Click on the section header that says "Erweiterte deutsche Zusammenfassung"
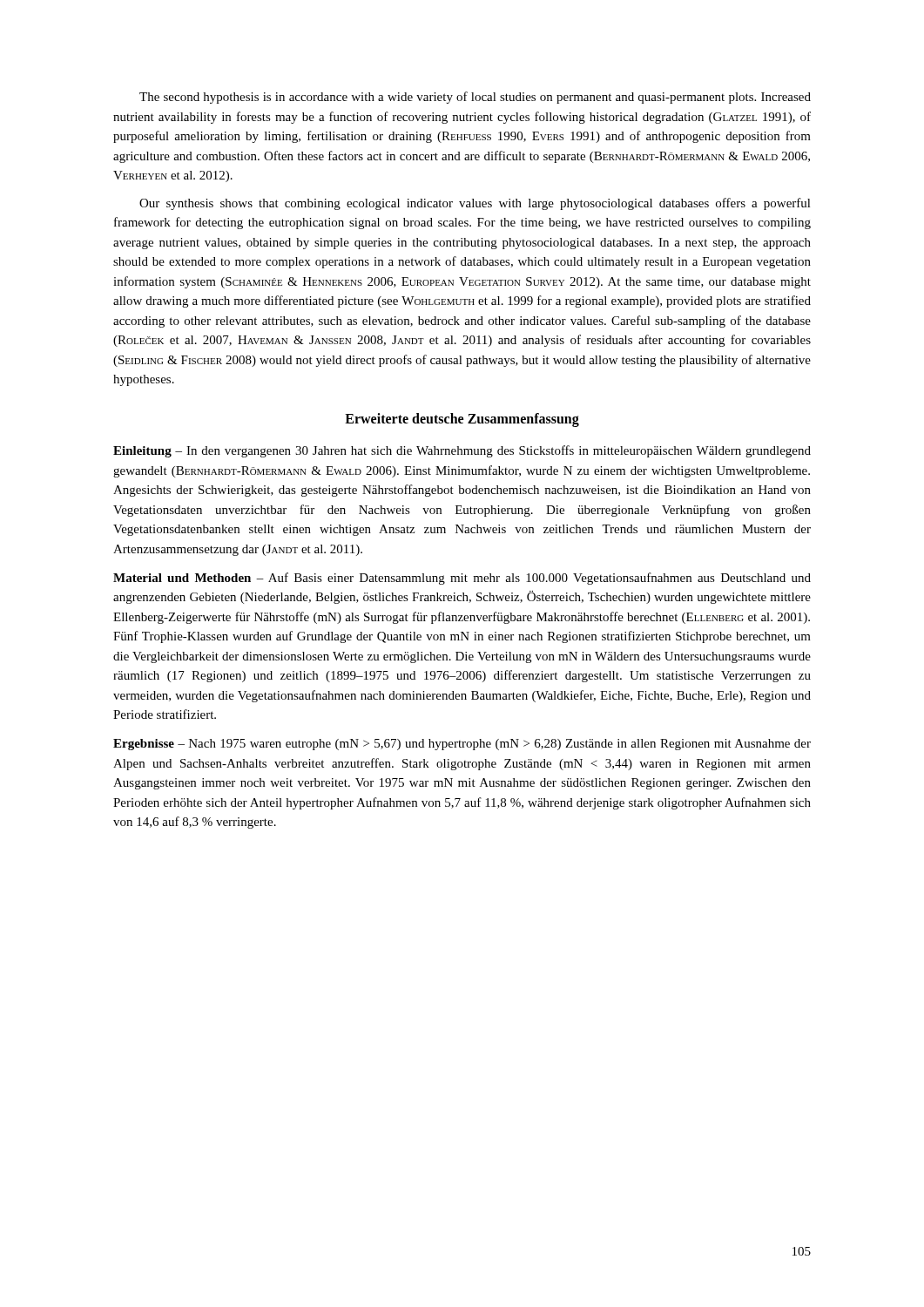924x1307 pixels. pos(462,419)
